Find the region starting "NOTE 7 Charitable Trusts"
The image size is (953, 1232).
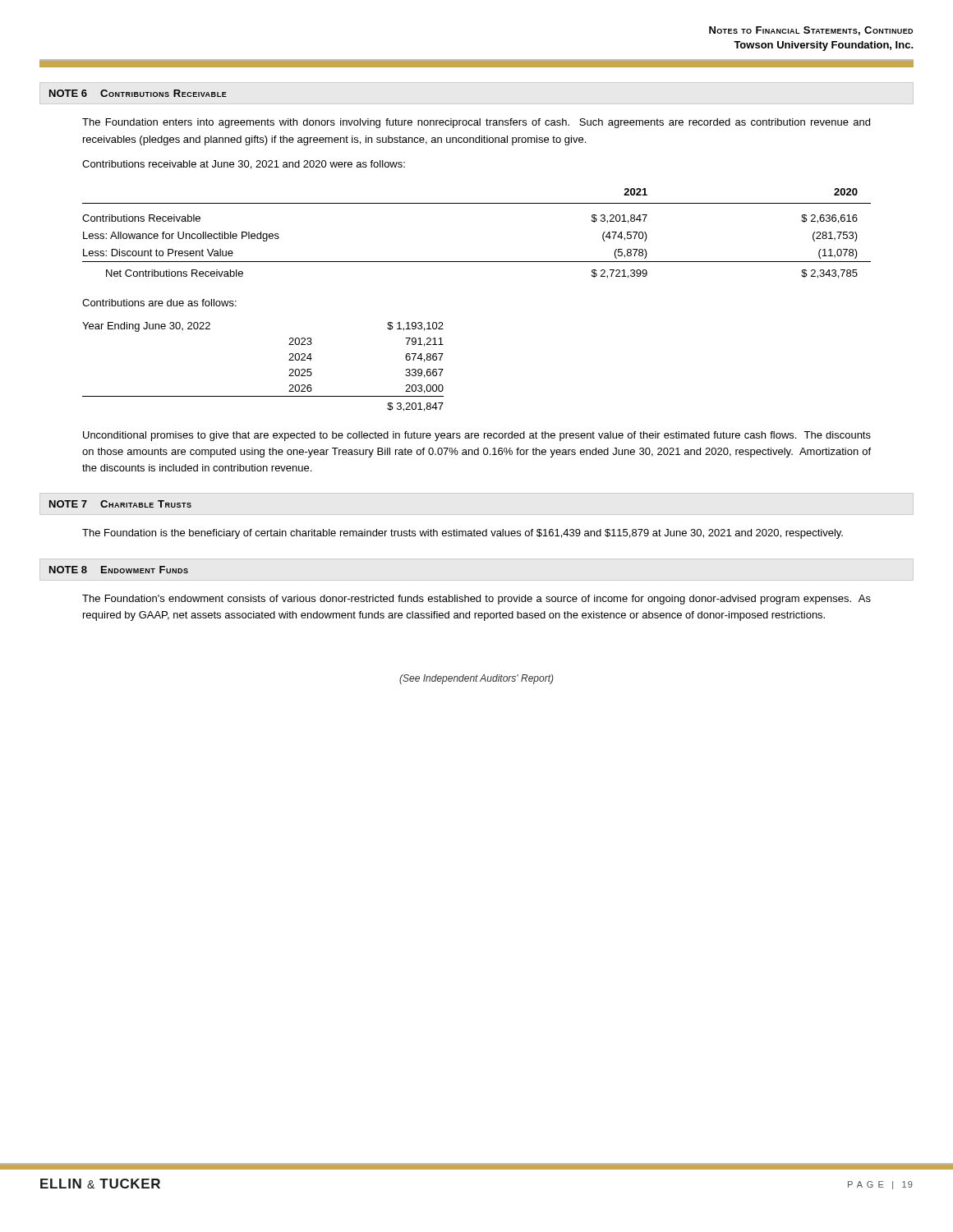coord(120,504)
